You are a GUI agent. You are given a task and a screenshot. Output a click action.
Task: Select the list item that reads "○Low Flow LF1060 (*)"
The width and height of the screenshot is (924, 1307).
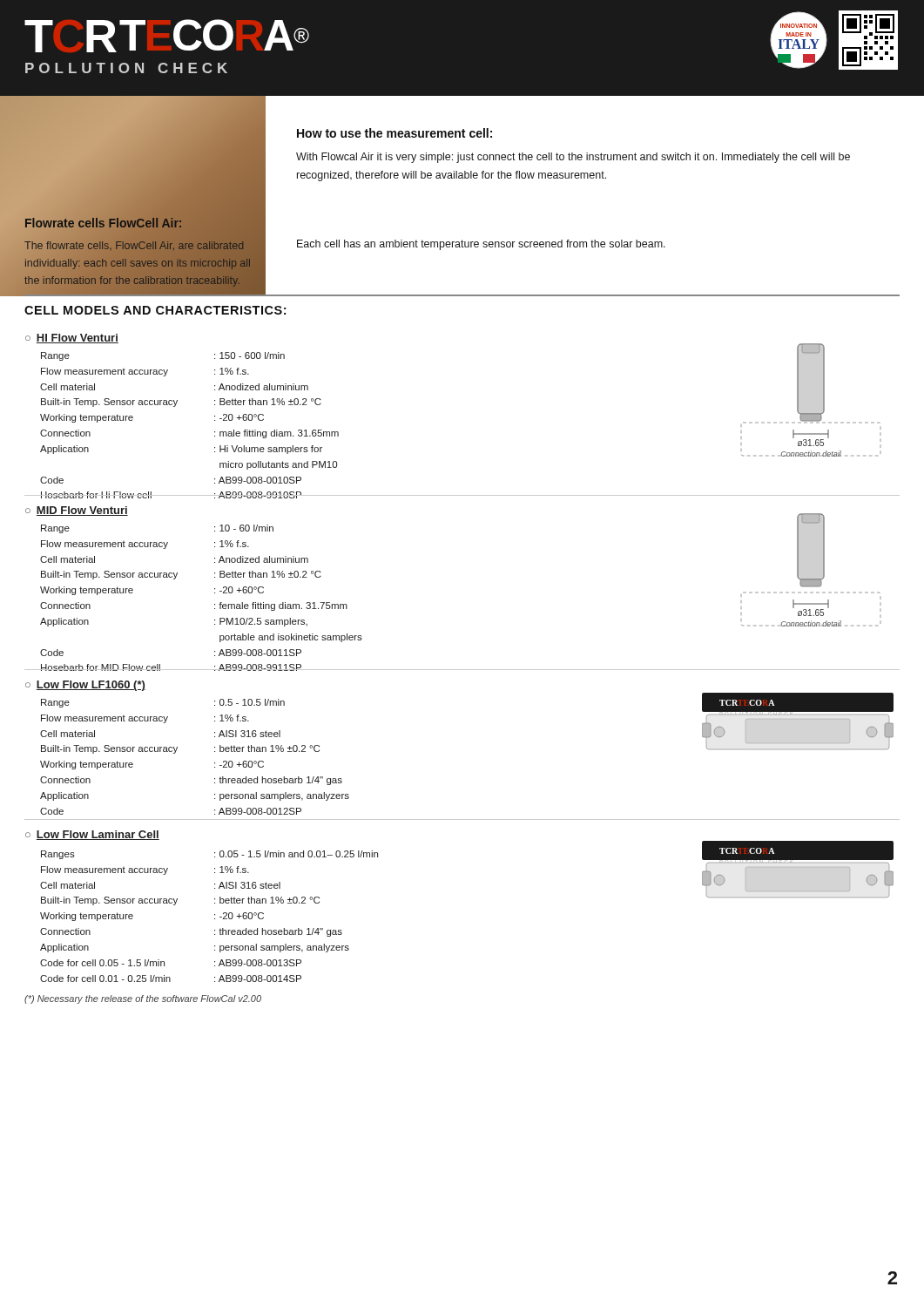coord(85,684)
